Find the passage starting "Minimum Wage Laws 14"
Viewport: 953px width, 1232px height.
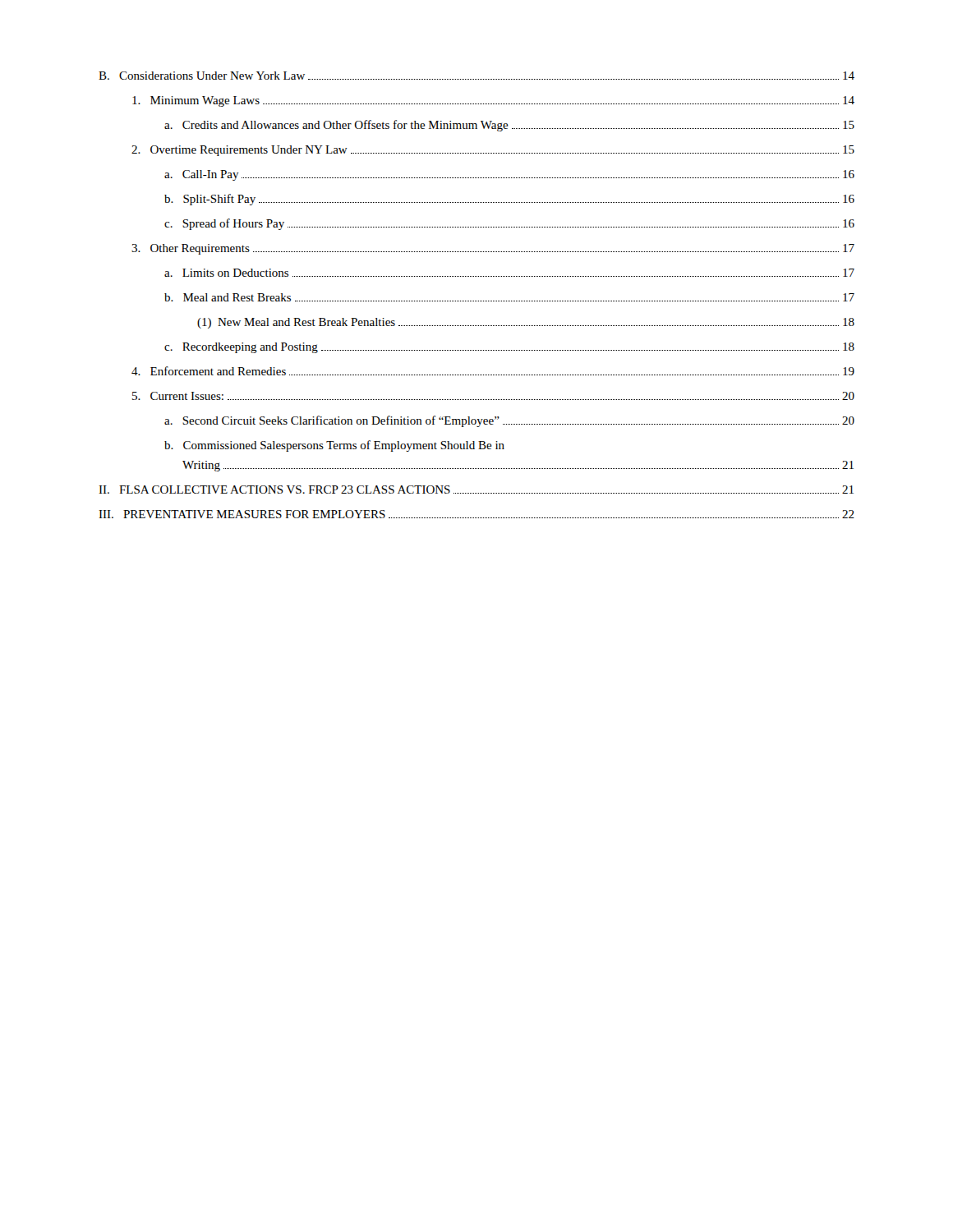tap(493, 100)
